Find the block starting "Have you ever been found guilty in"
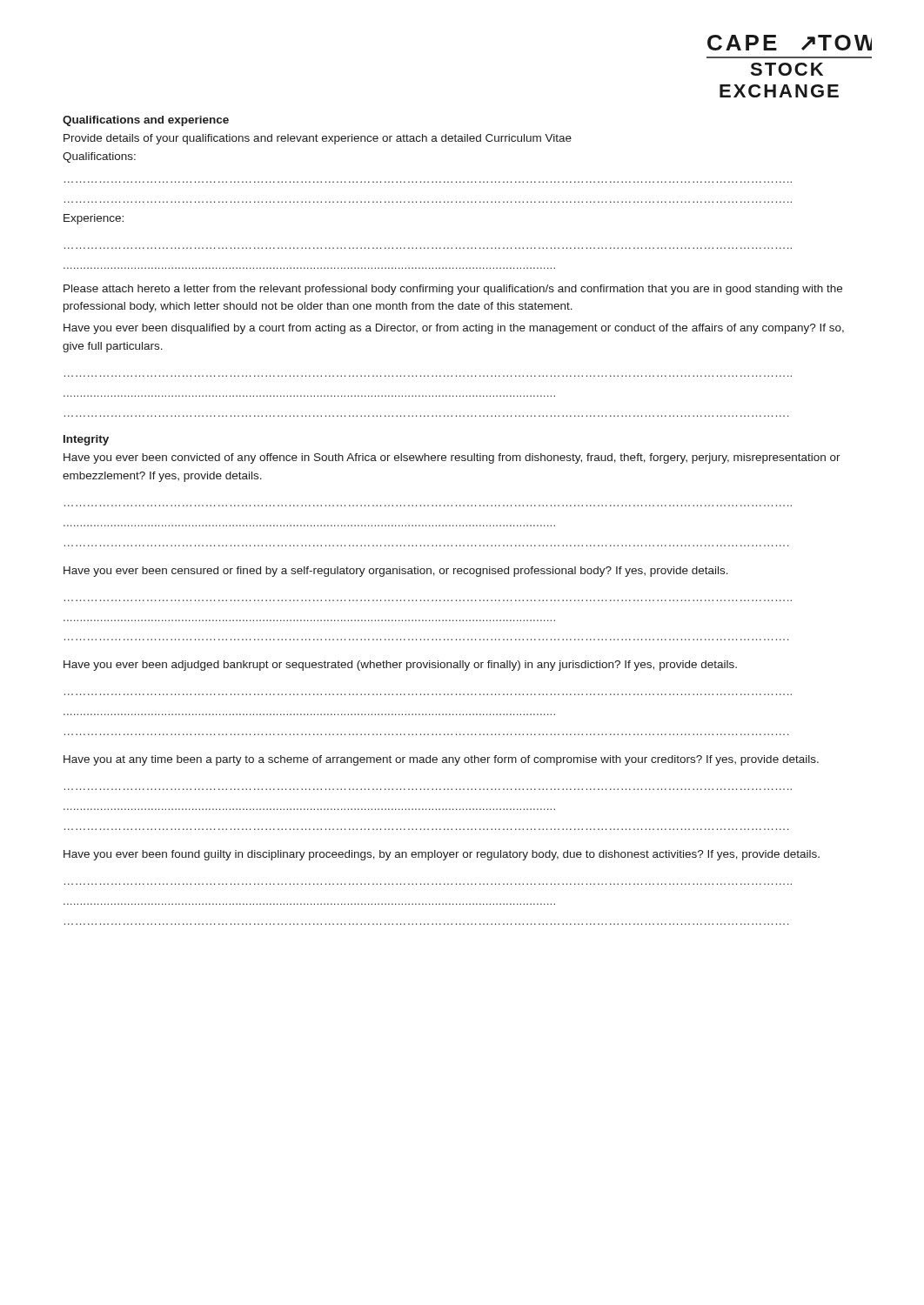This screenshot has width=924, height=1305. pos(442,854)
